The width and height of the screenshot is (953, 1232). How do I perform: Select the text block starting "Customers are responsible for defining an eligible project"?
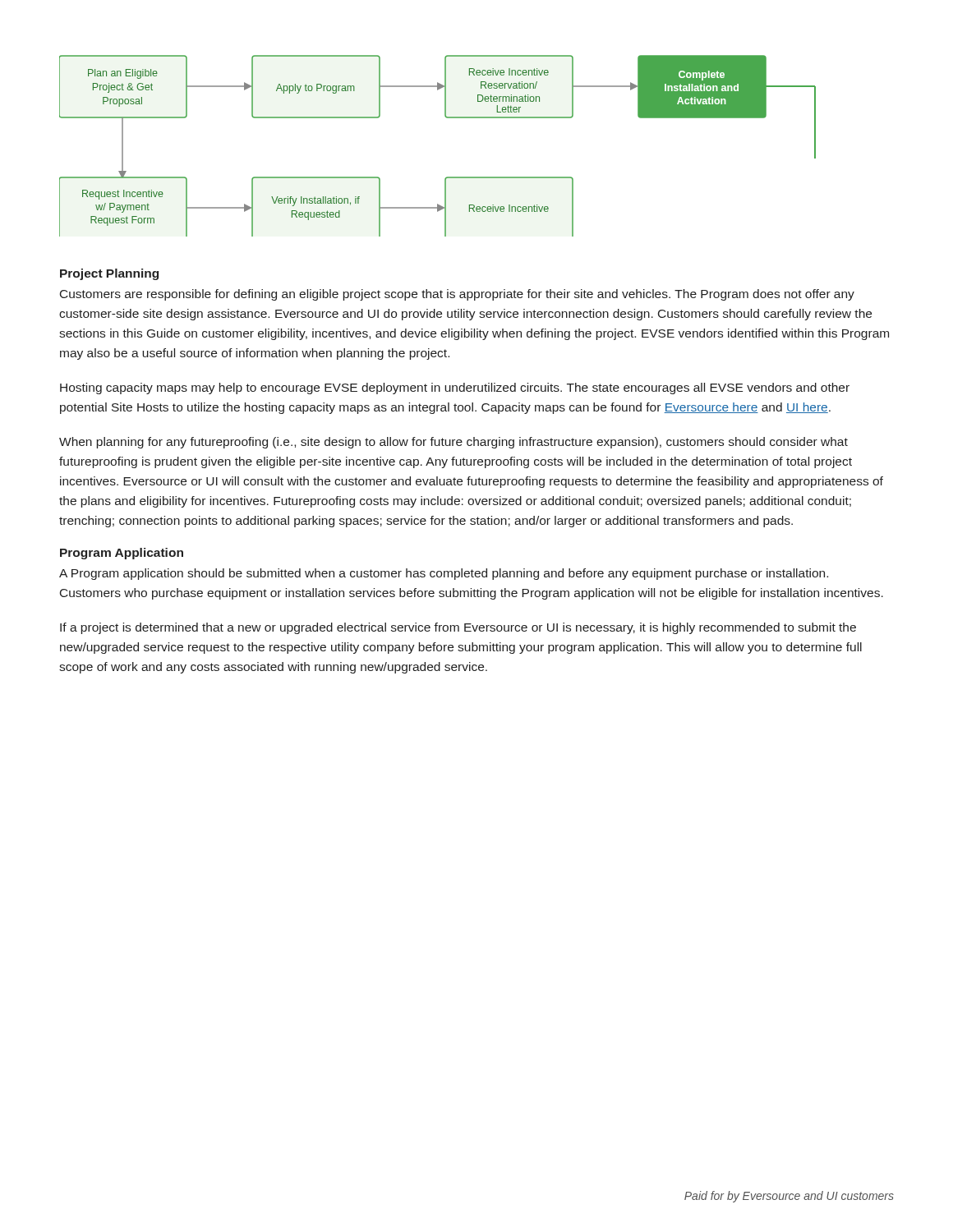pyautogui.click(x=475, y=323)
